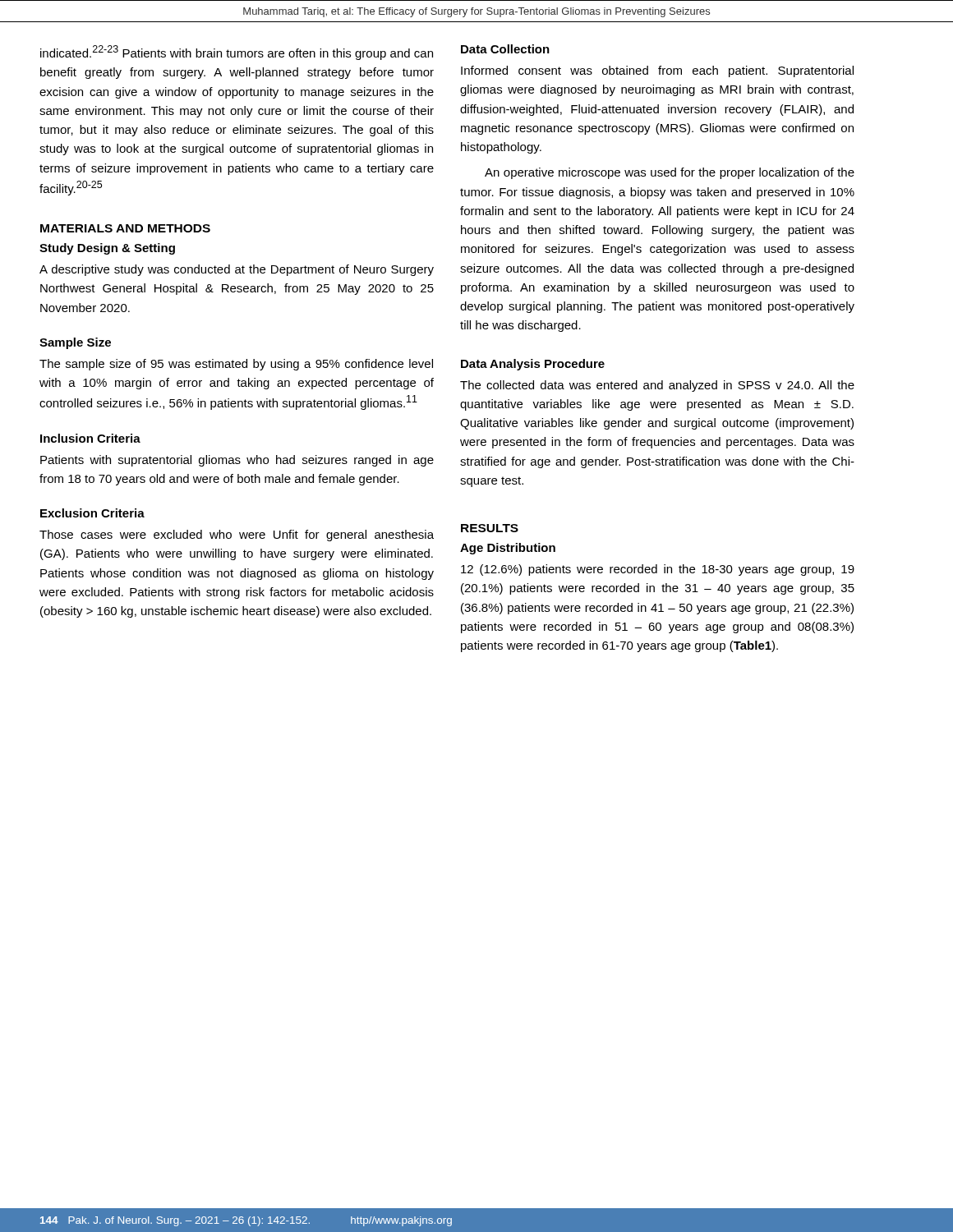Navigate to the region starting "Inclusion Criteria"
The height and width of the screenshot is (1232, 953).
(90, 438)
